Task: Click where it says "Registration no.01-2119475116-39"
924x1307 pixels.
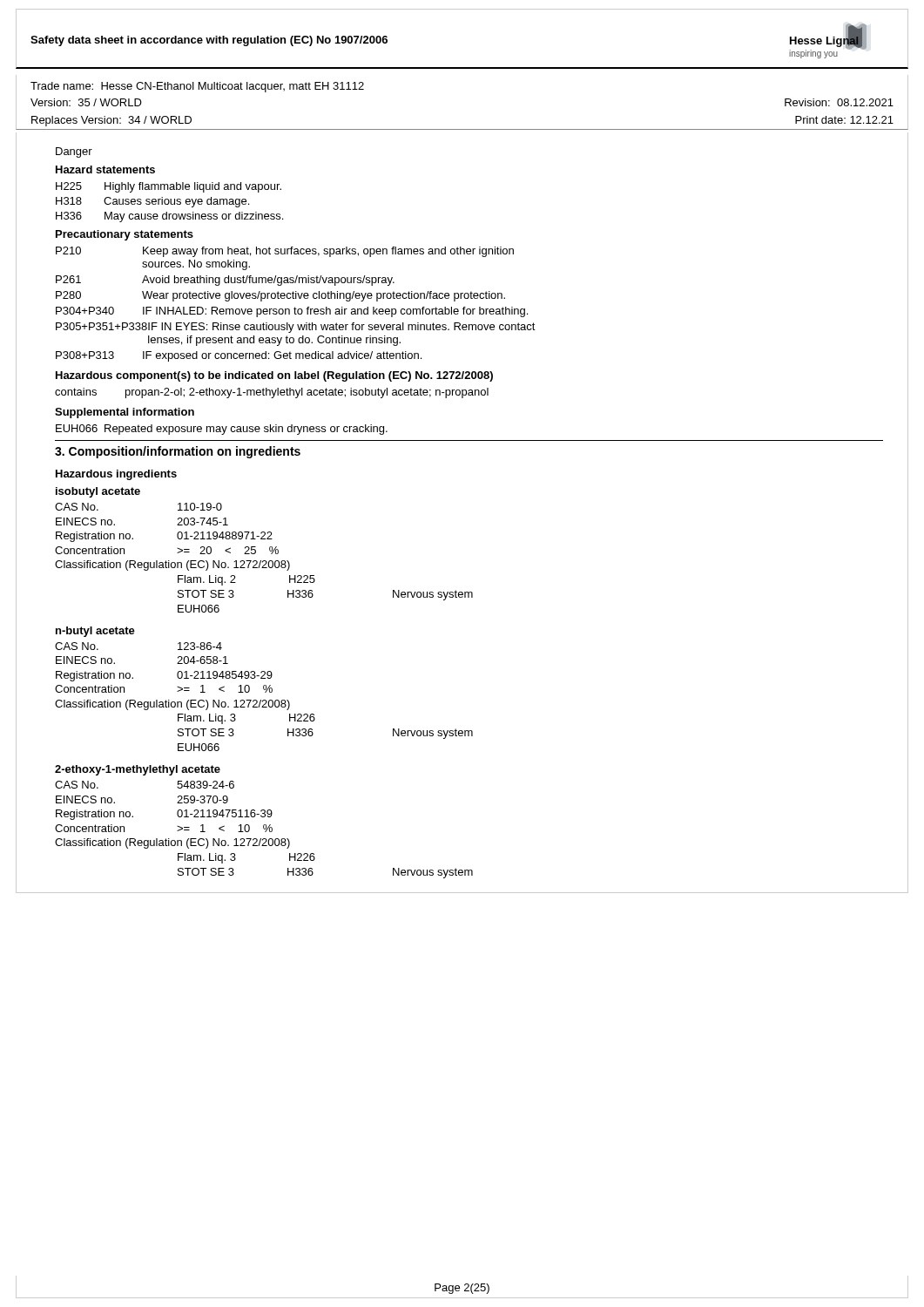Action: tap(95, 814)
